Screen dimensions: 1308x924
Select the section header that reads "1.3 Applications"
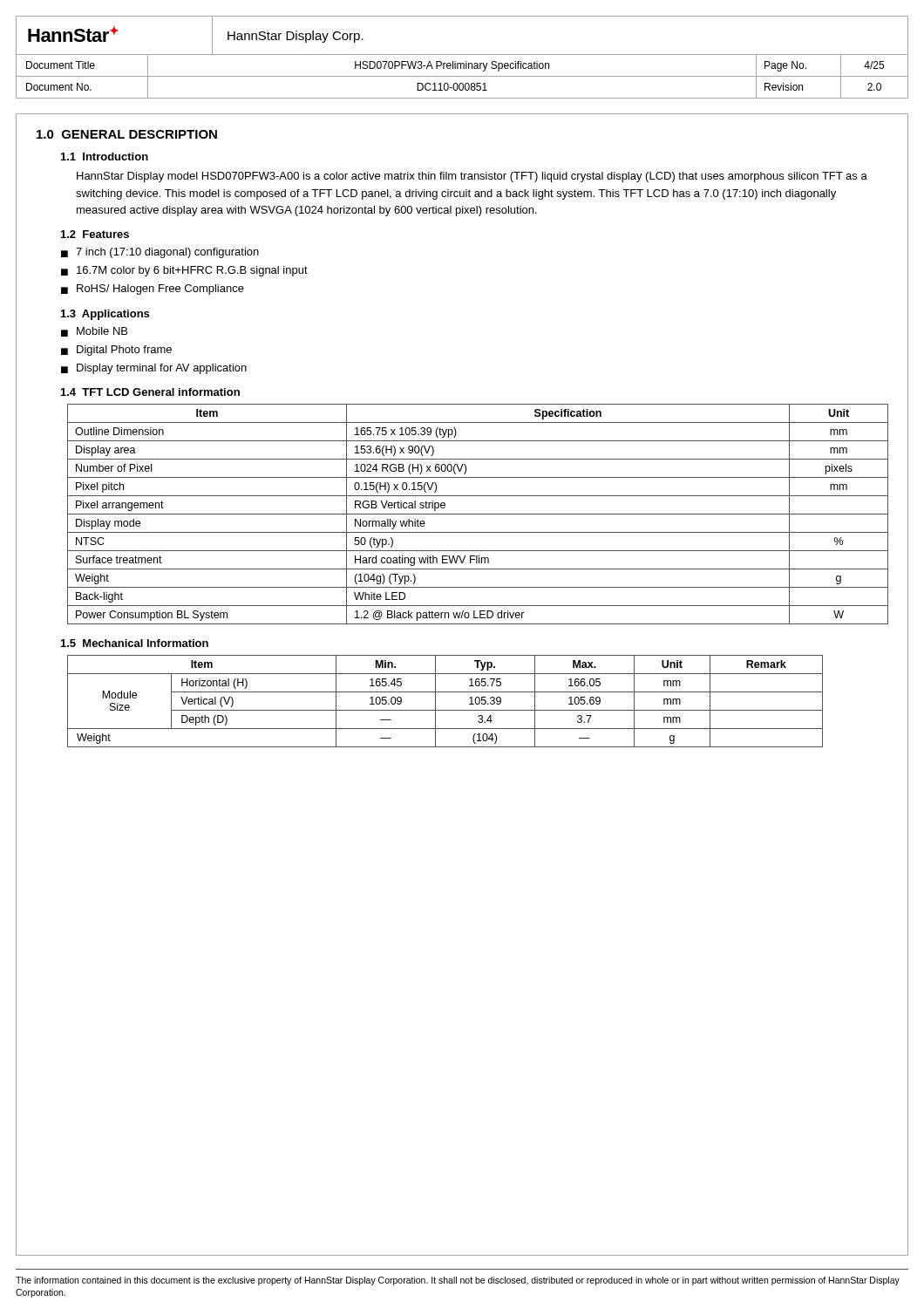105,314
